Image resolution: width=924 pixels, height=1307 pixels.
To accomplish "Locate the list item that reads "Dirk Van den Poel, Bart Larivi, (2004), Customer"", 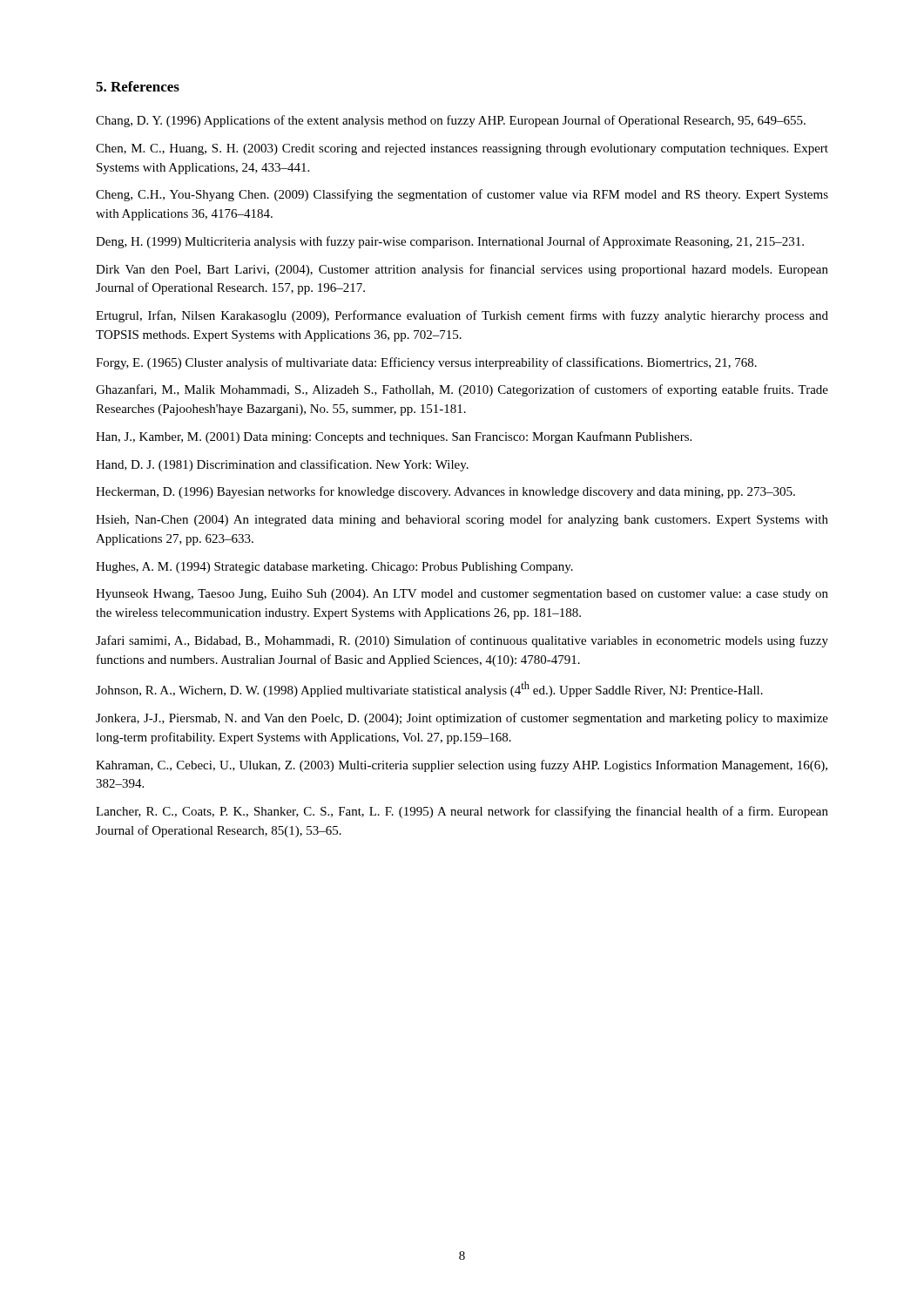I will click(x=462, y=278).
